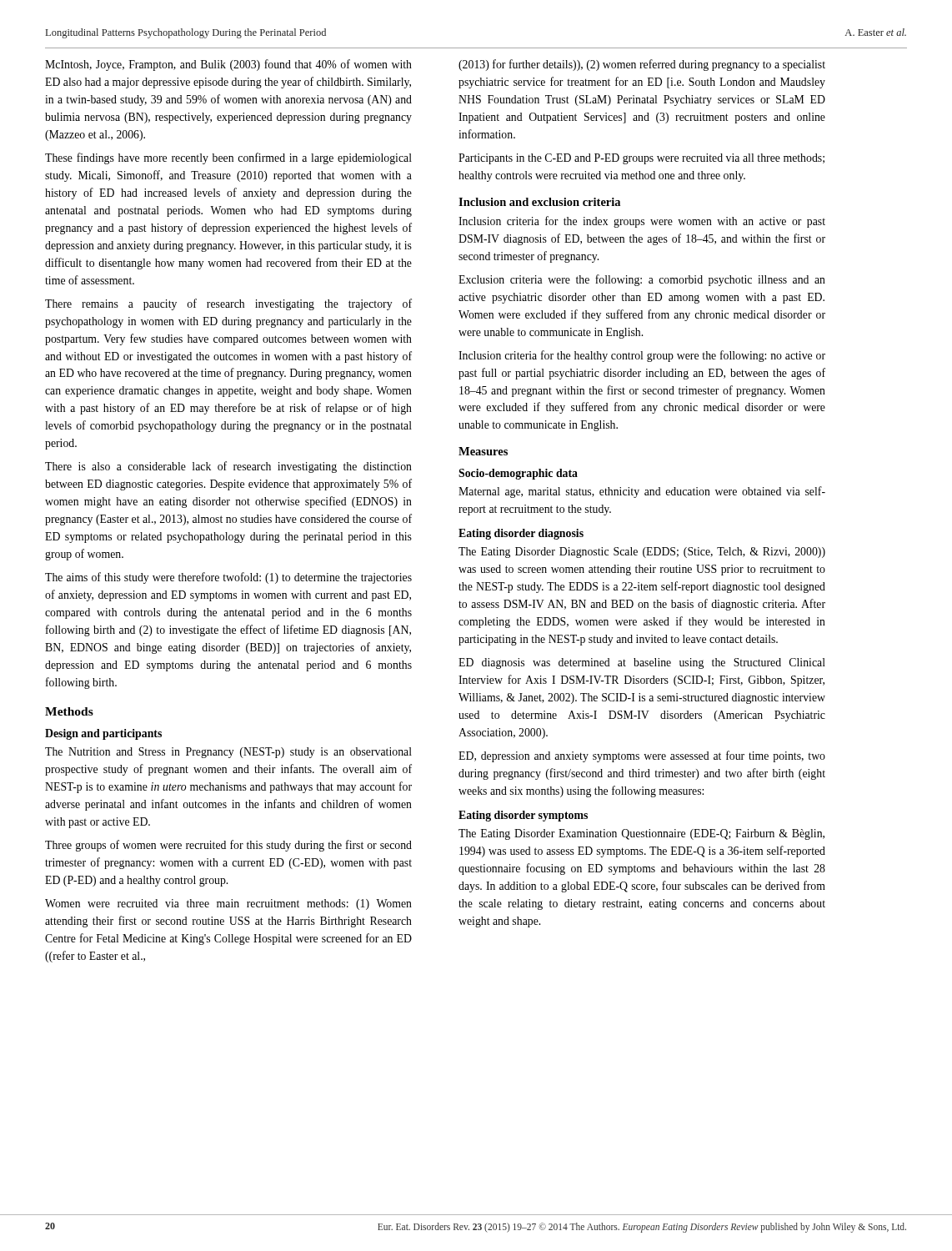Locate the text "Eating disorder diagnosis"
Viewport: 952px width, 1251px height.
coord(521,534)
